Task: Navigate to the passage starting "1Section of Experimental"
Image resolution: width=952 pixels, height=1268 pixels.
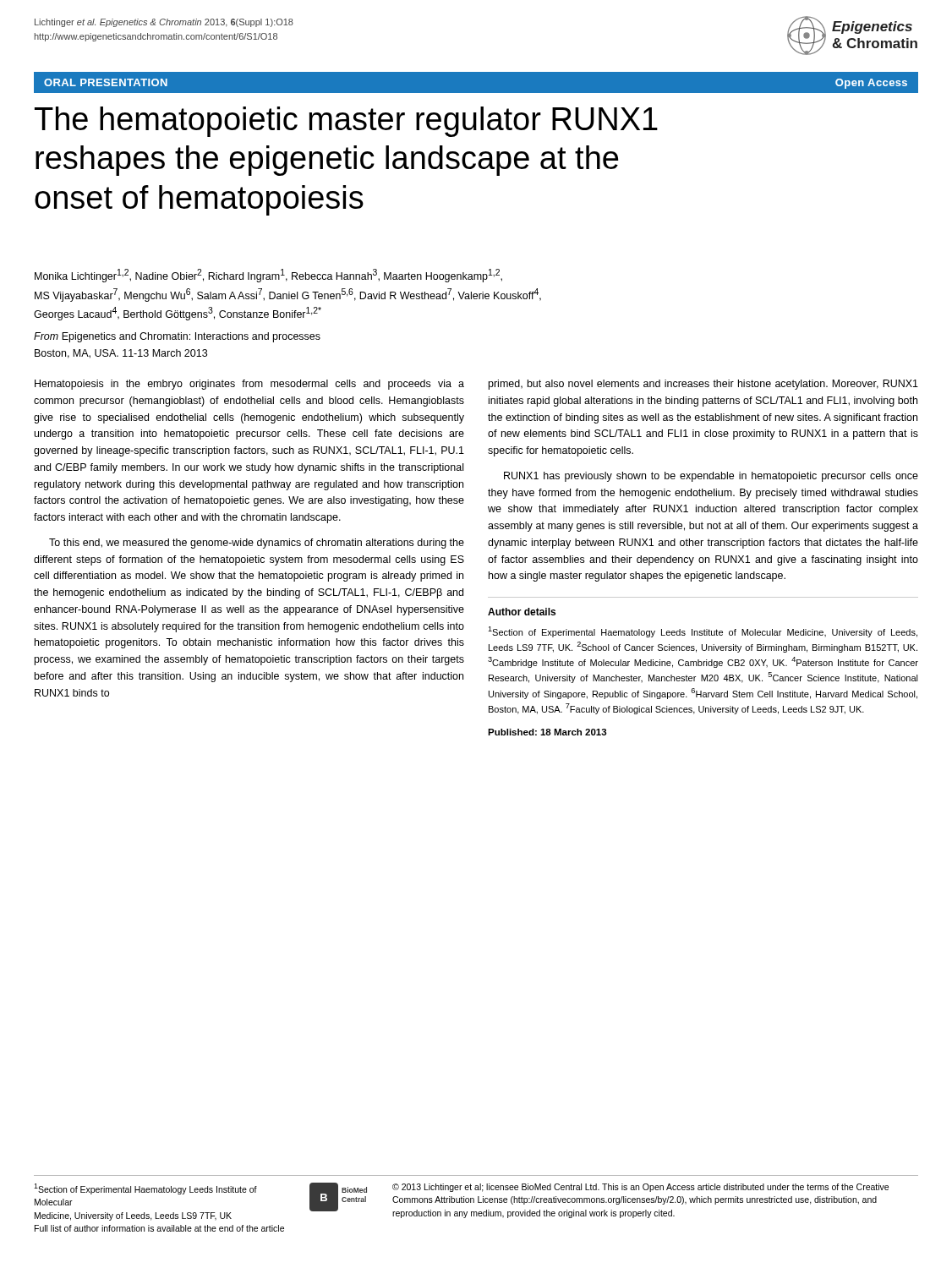Action: pos(159,1207)
